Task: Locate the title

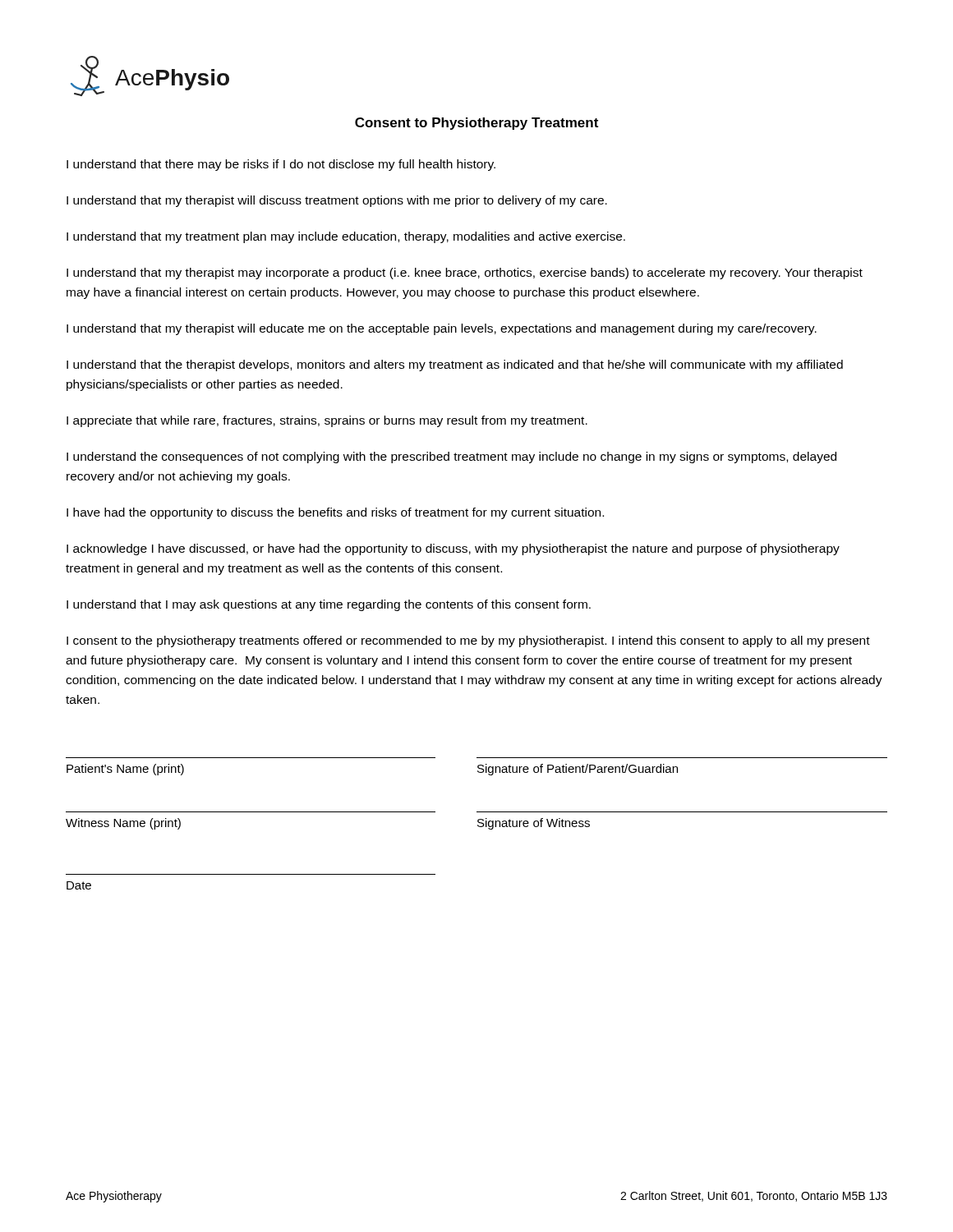Action: tap(476, 123)
